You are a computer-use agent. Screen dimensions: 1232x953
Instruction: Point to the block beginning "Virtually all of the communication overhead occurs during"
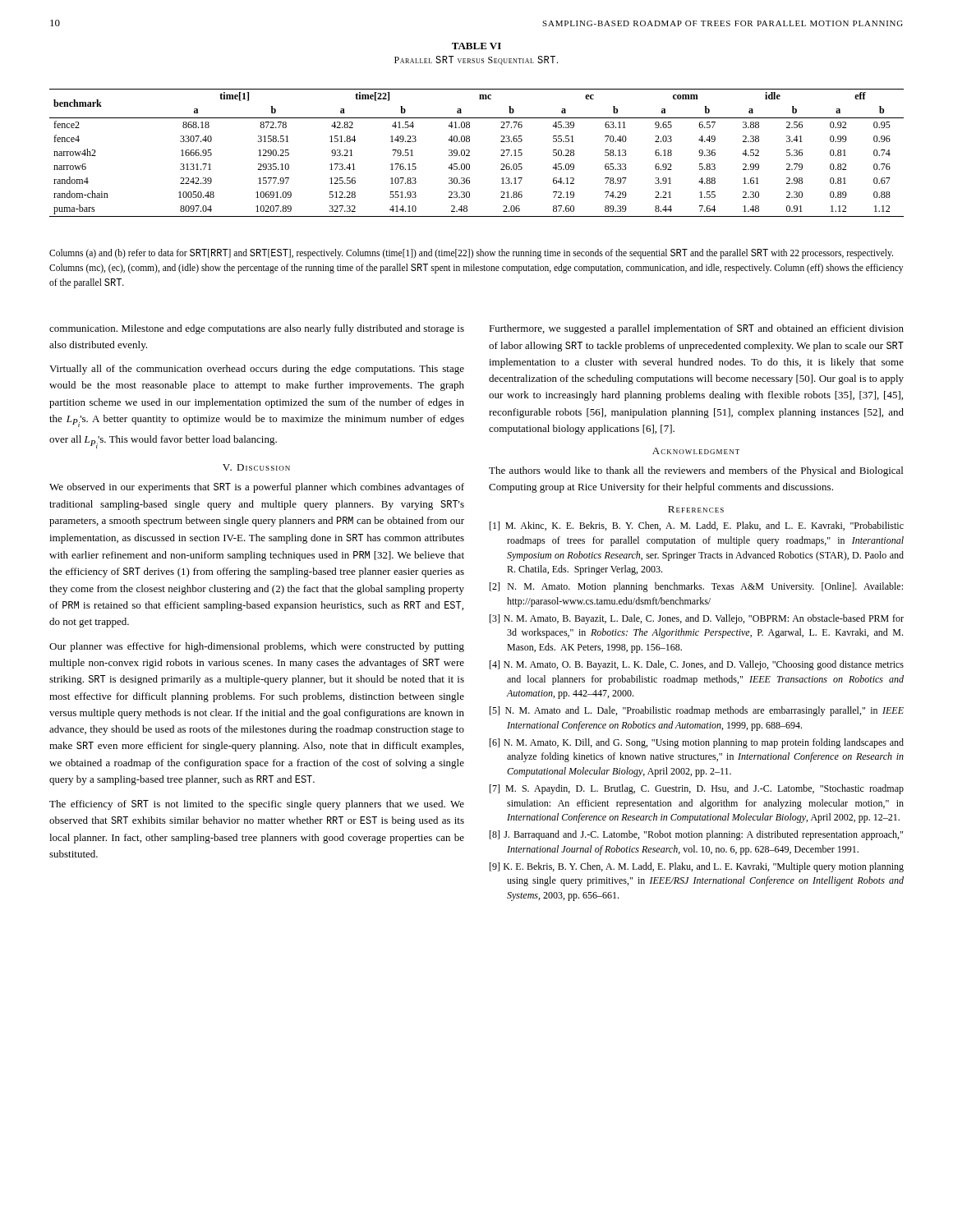[257, 406]
